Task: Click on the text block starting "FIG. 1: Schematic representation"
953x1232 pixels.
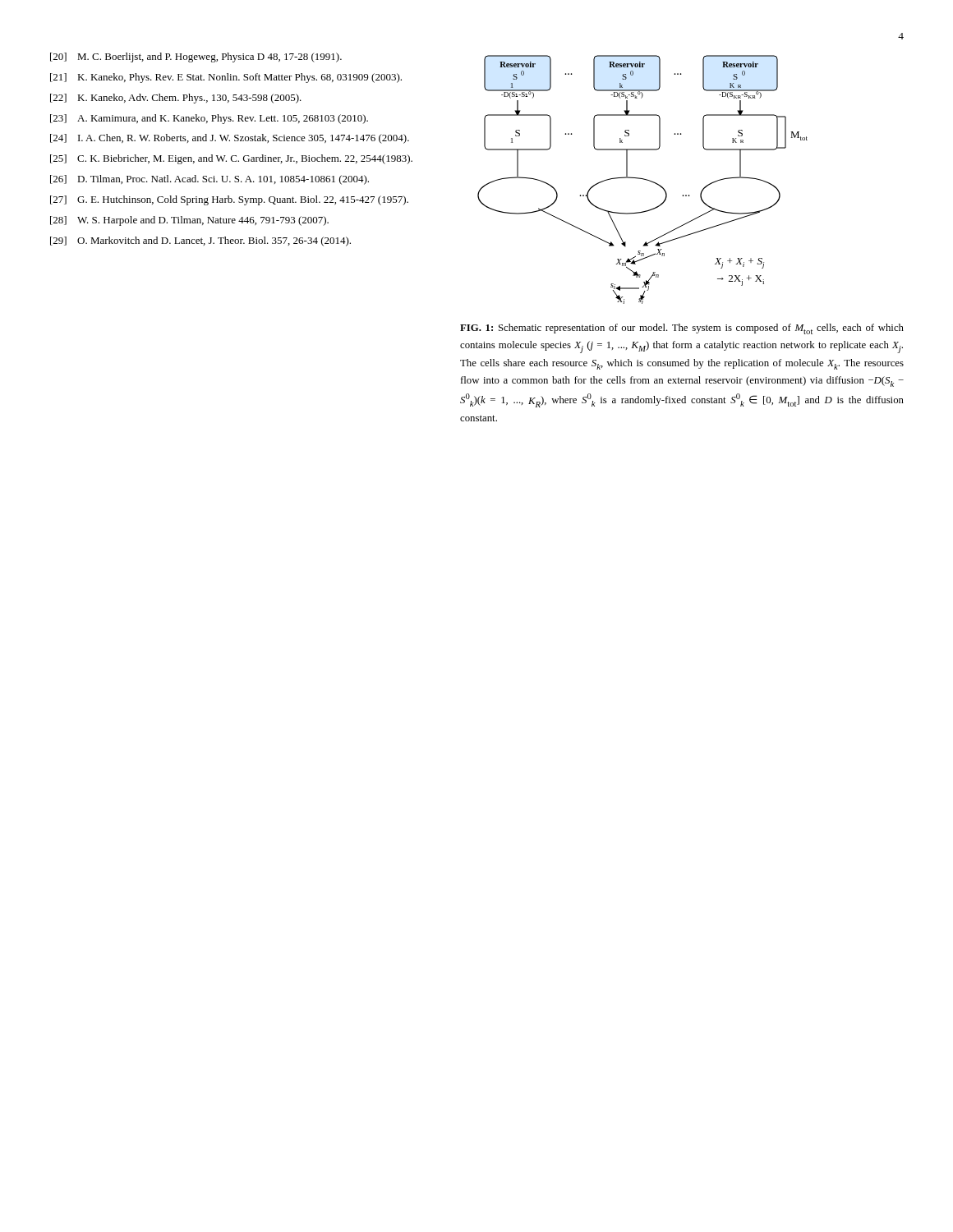Action: (x=682, y=373)
